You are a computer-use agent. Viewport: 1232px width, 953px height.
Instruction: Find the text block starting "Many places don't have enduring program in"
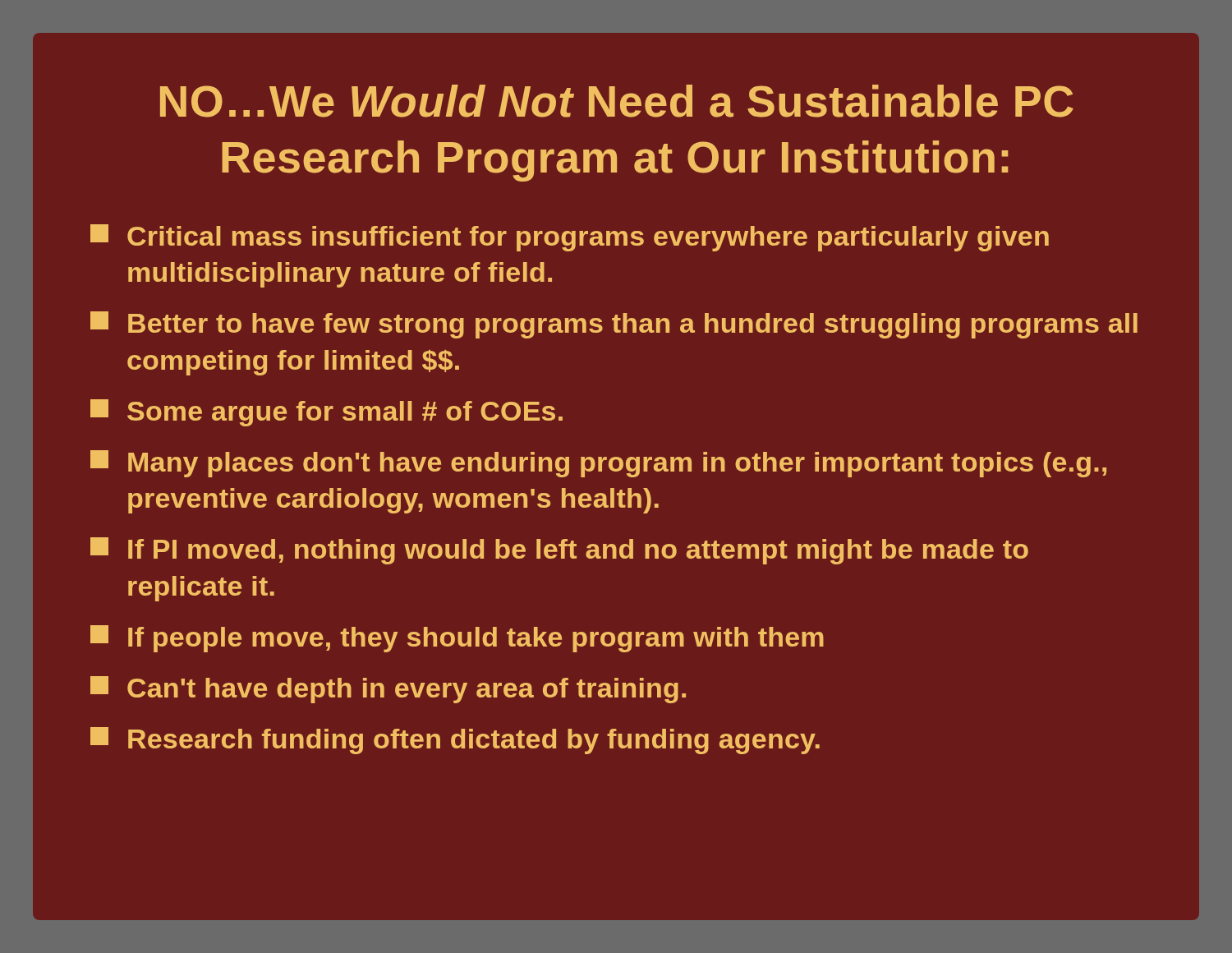[616, 480]
